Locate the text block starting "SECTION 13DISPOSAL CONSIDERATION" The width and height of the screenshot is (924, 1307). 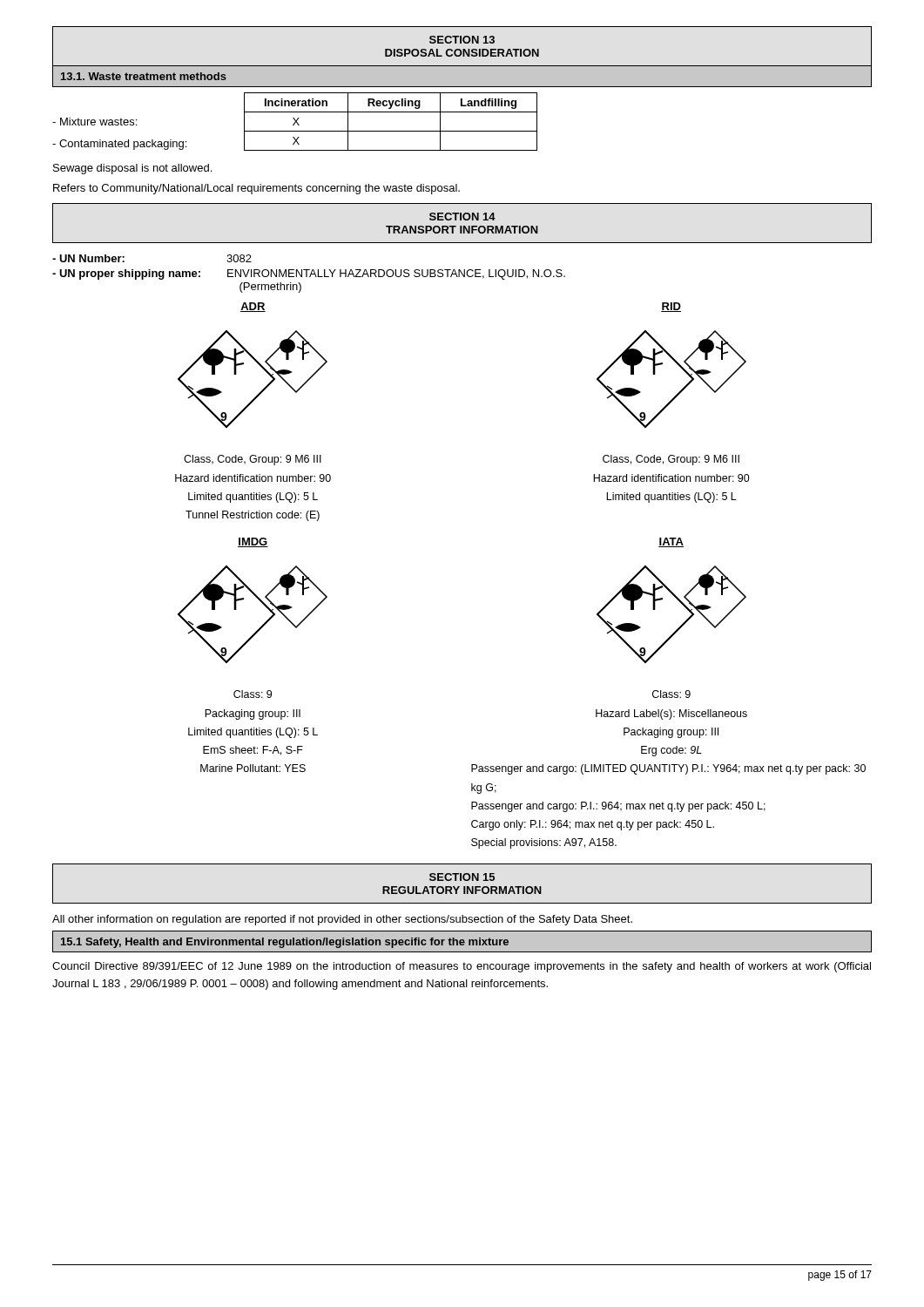point(462,46)
